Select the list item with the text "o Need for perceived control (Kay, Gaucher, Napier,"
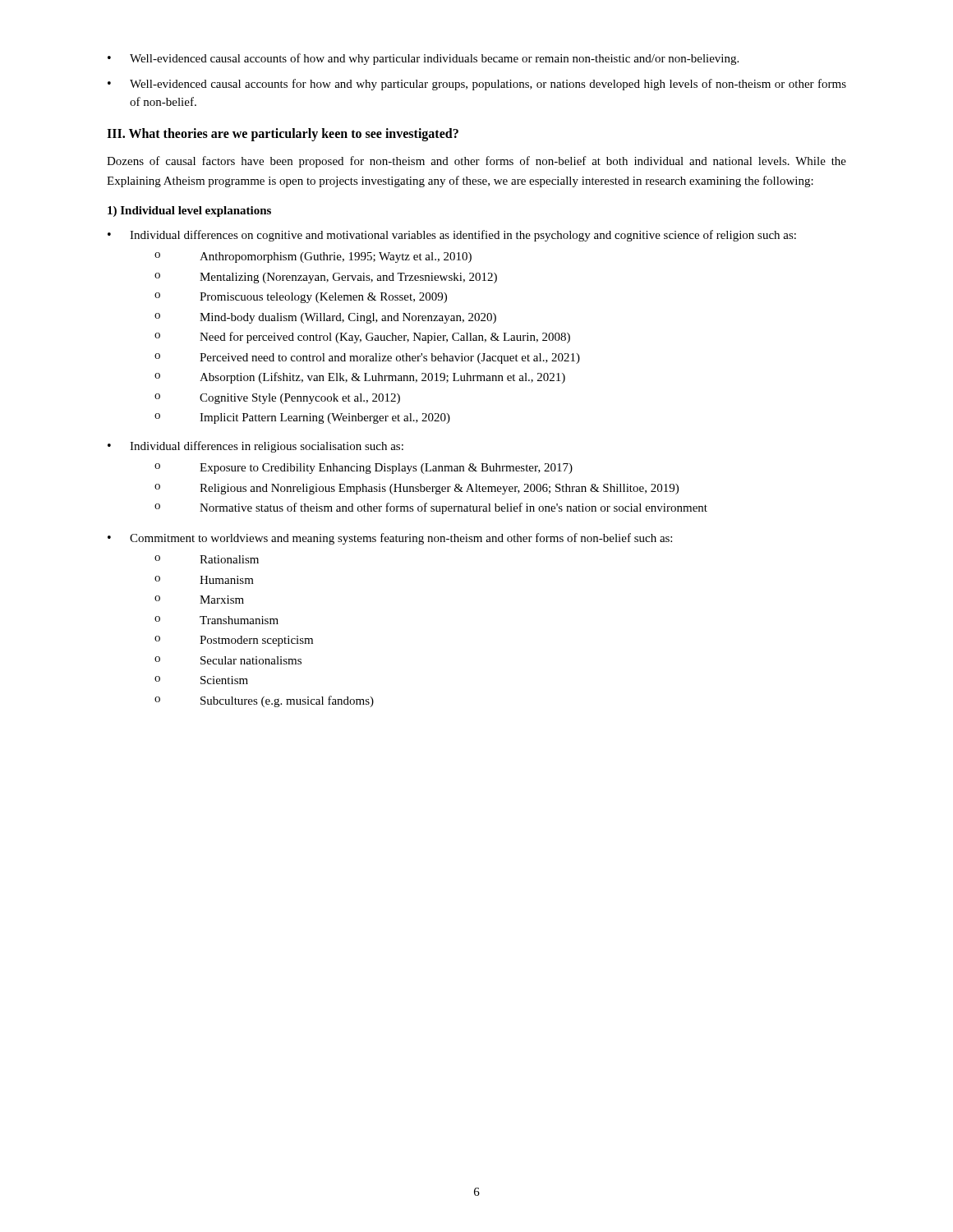 (500, 337)
